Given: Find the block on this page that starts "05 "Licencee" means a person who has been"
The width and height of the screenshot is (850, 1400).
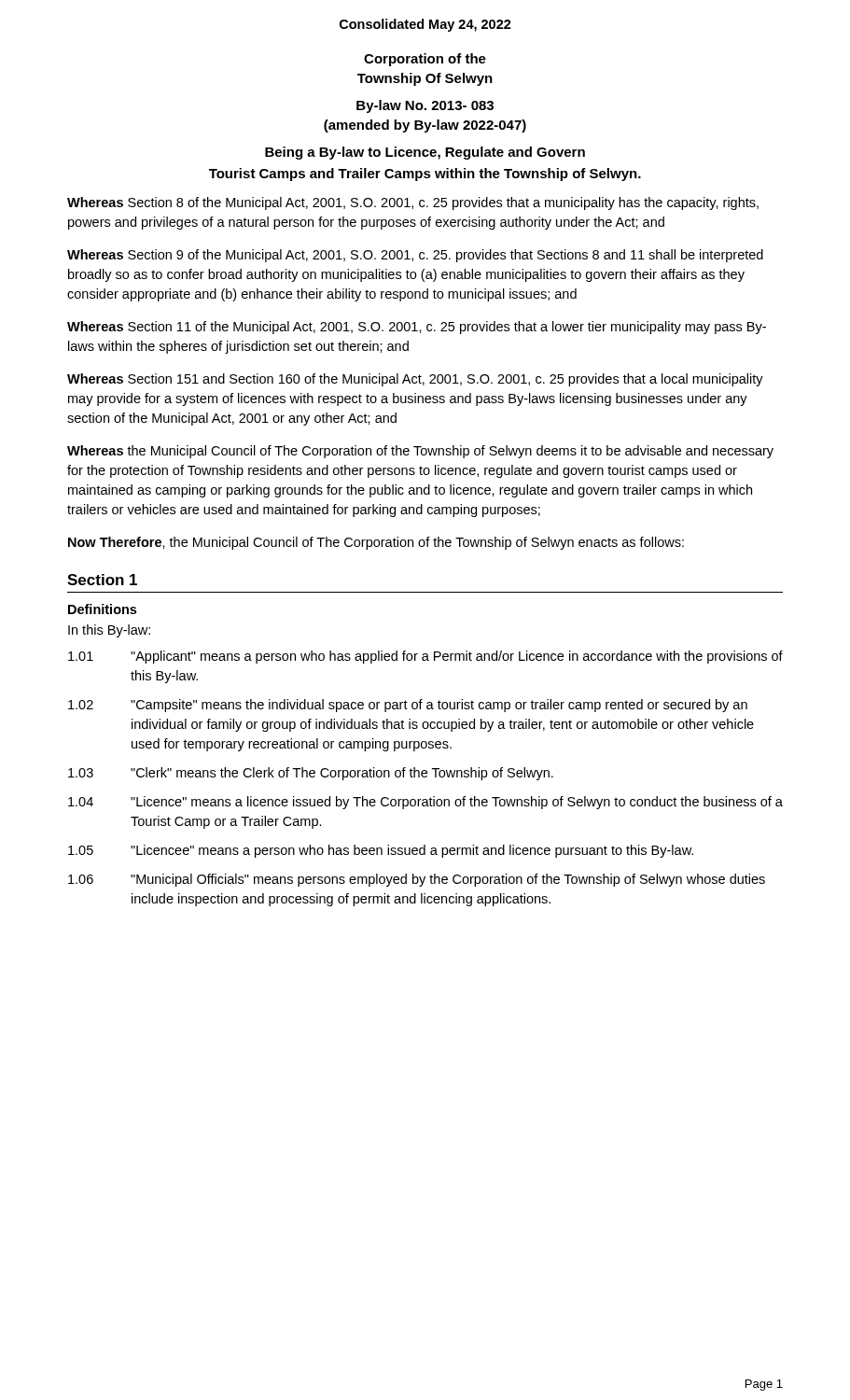Looking at the screenshot, I should pyautogui.click(x=425, y=851).
